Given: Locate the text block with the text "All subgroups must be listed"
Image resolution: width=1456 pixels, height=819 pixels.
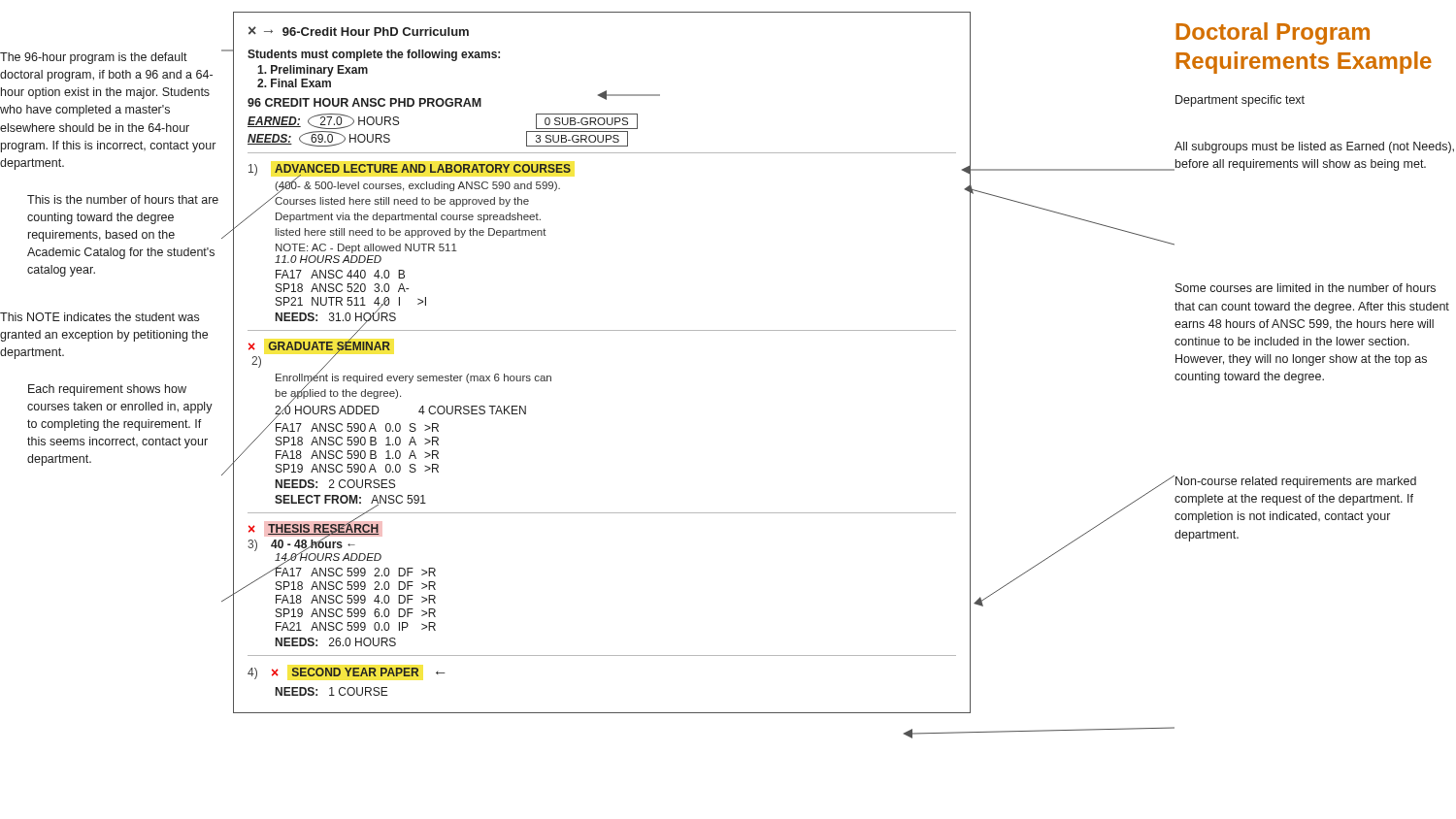Looking at the screenshot, I should (1315, 155).
